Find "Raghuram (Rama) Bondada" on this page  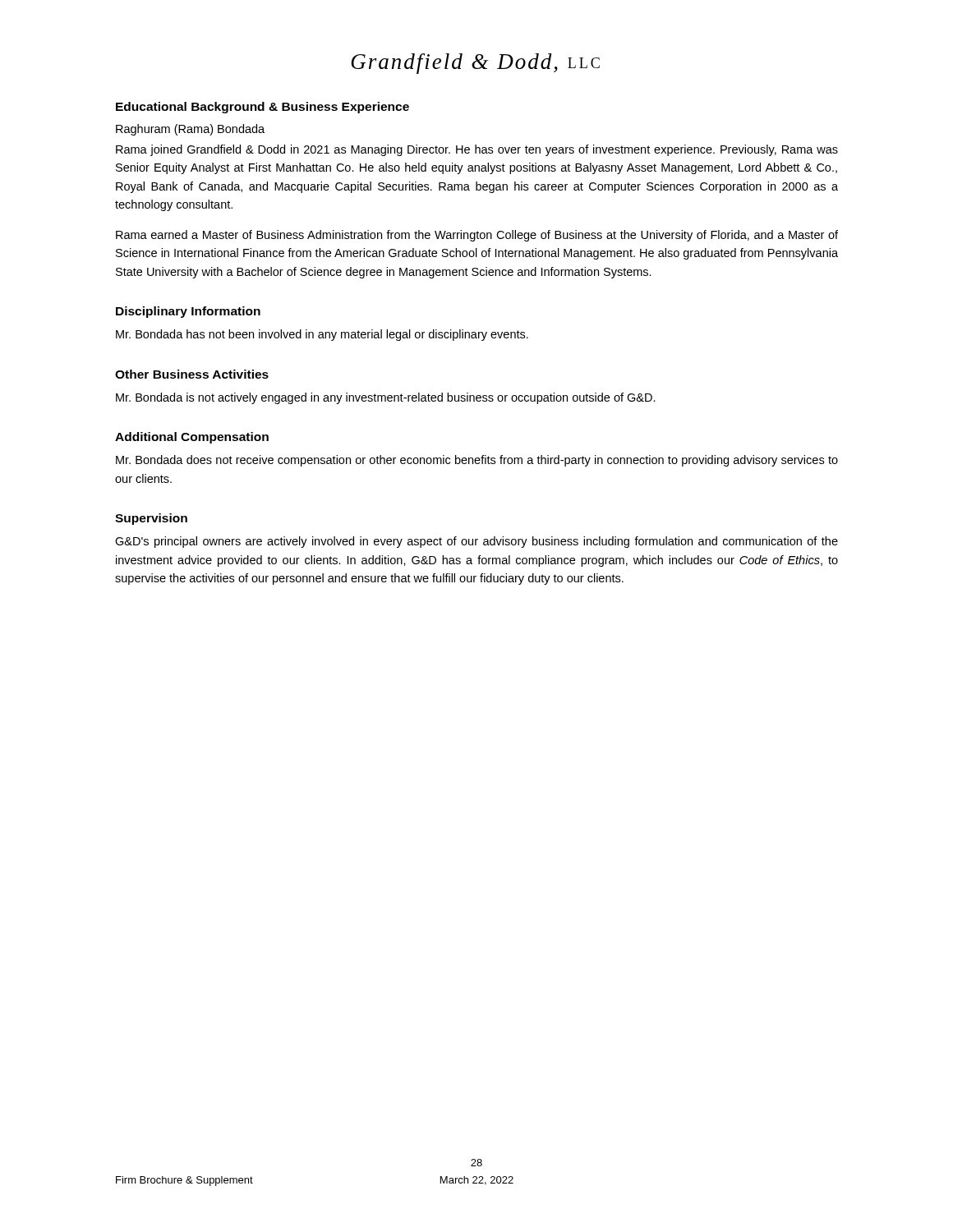pos(190,129)
